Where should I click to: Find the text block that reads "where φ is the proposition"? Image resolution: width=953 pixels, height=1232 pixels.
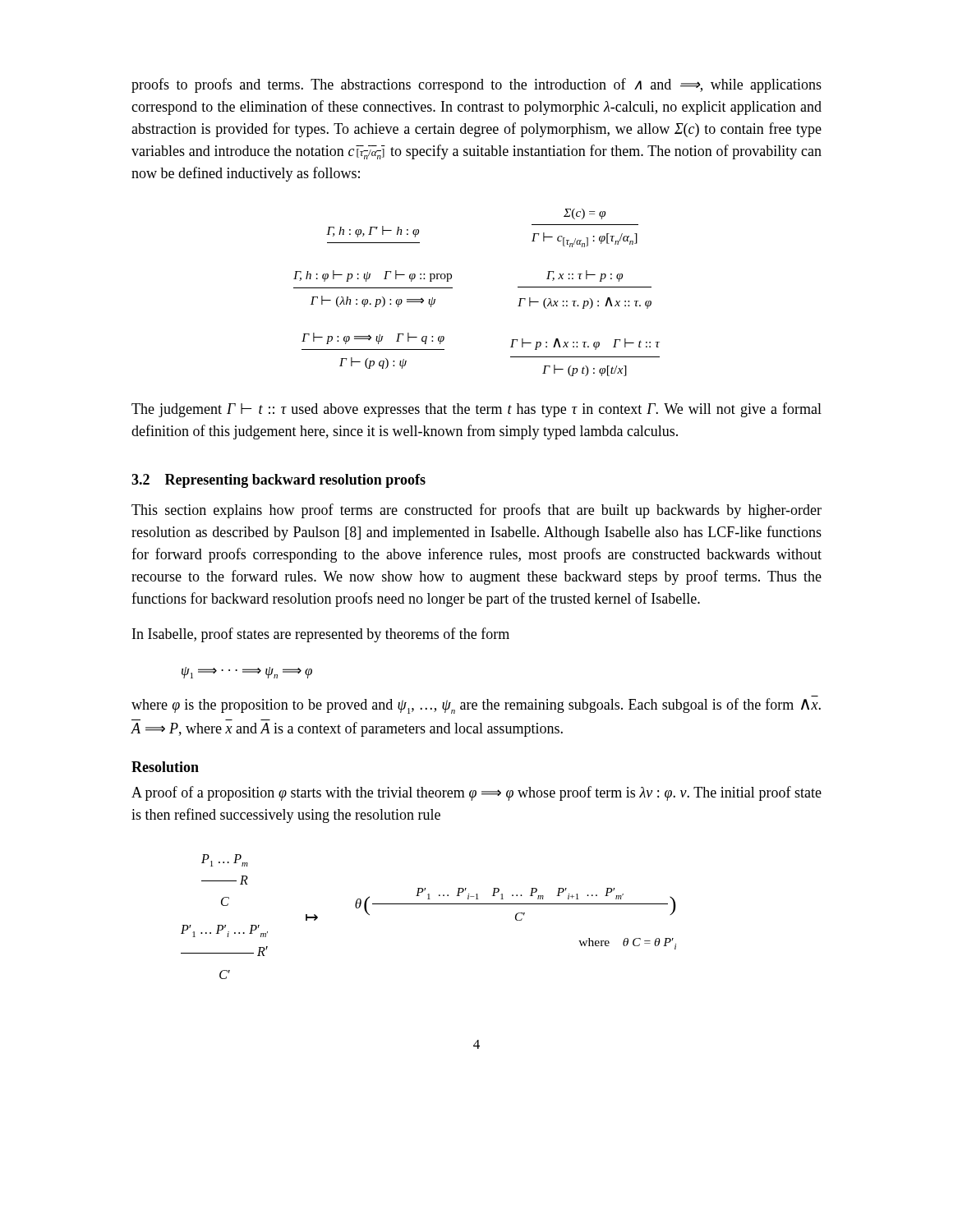point(476,715)
